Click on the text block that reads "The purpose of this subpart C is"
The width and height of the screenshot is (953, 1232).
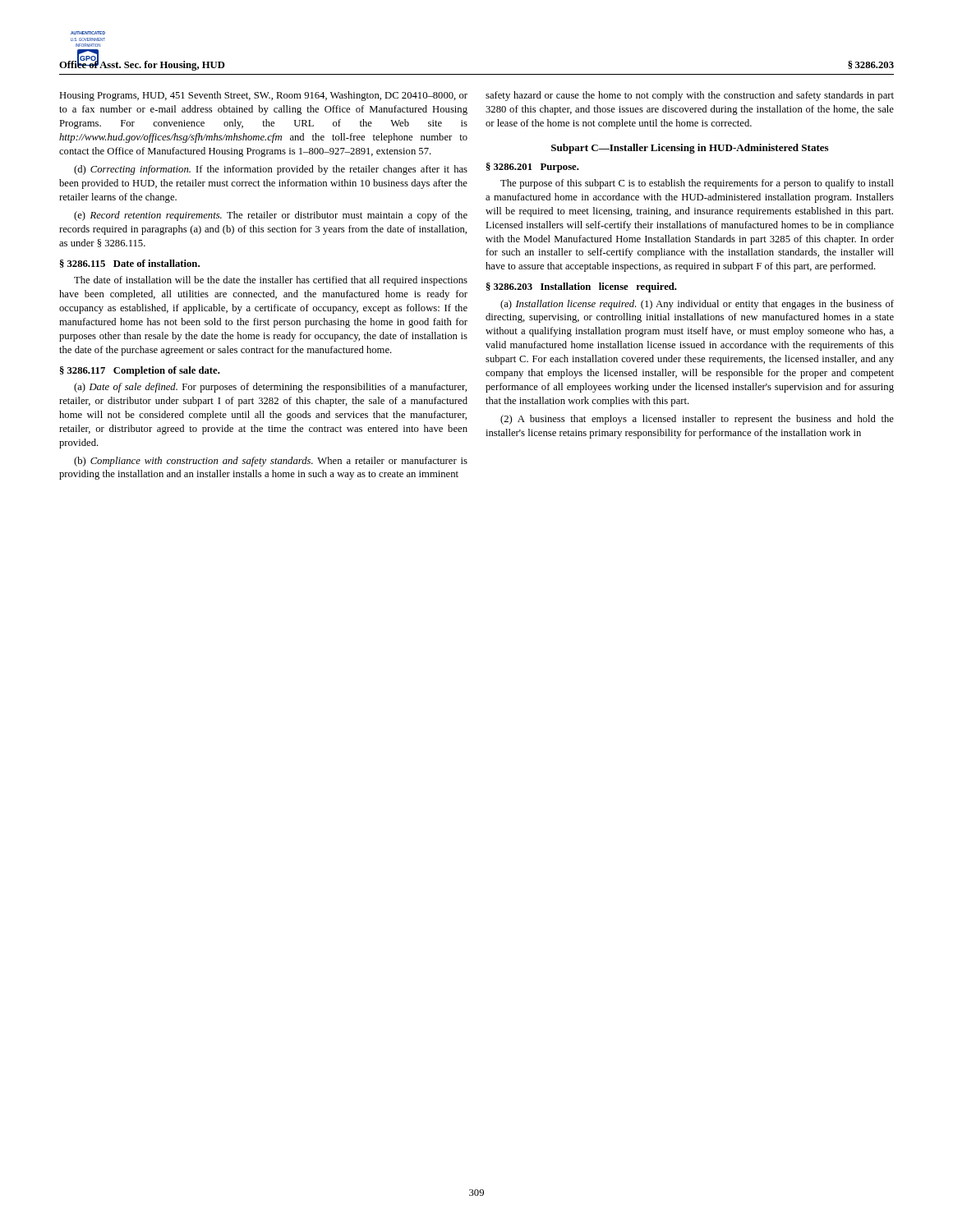690,225
